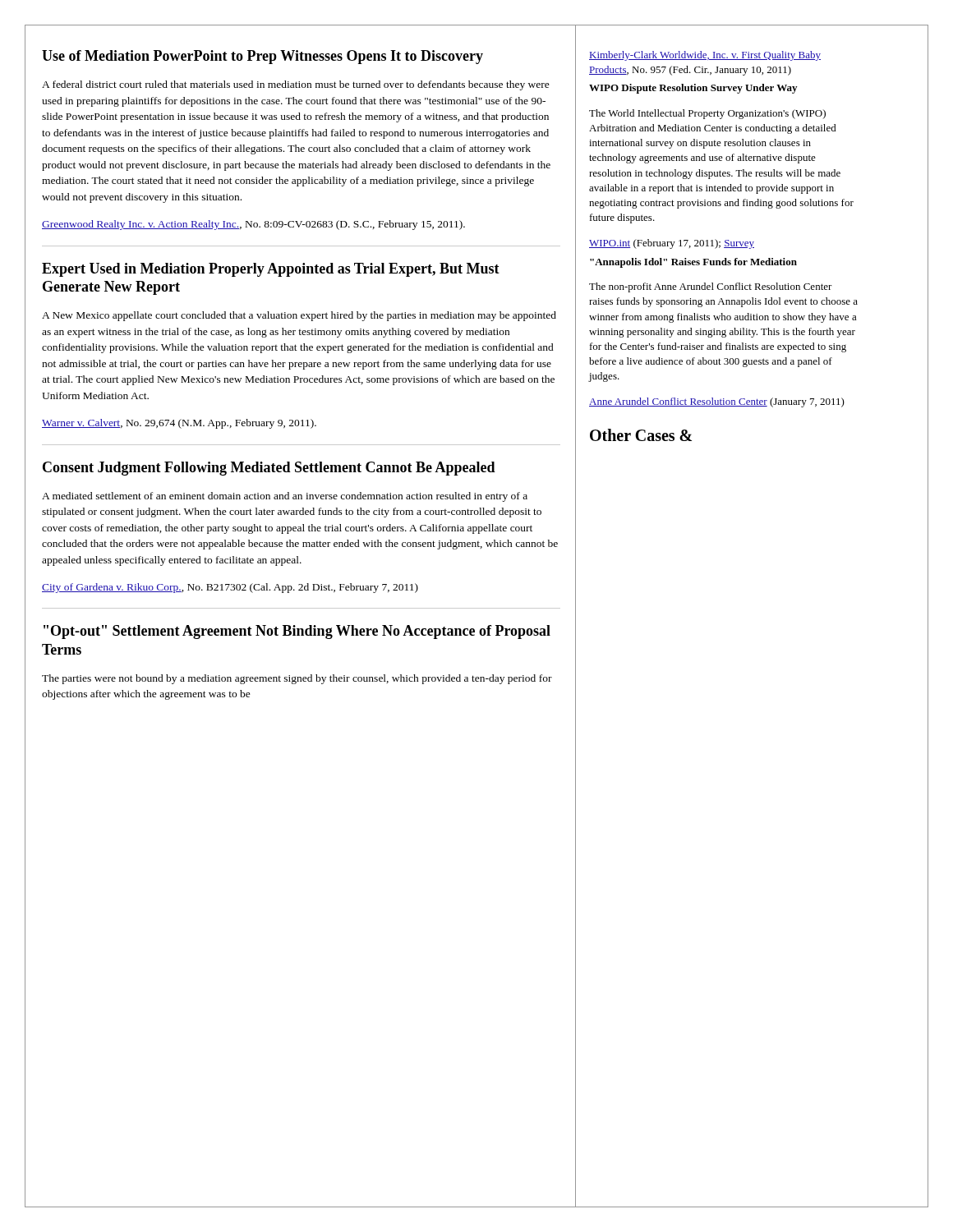
Task: Select the section header that reads ""Annapolis Idol" Raises Funds for Mediation"
Action: click(x=724, y=261)
